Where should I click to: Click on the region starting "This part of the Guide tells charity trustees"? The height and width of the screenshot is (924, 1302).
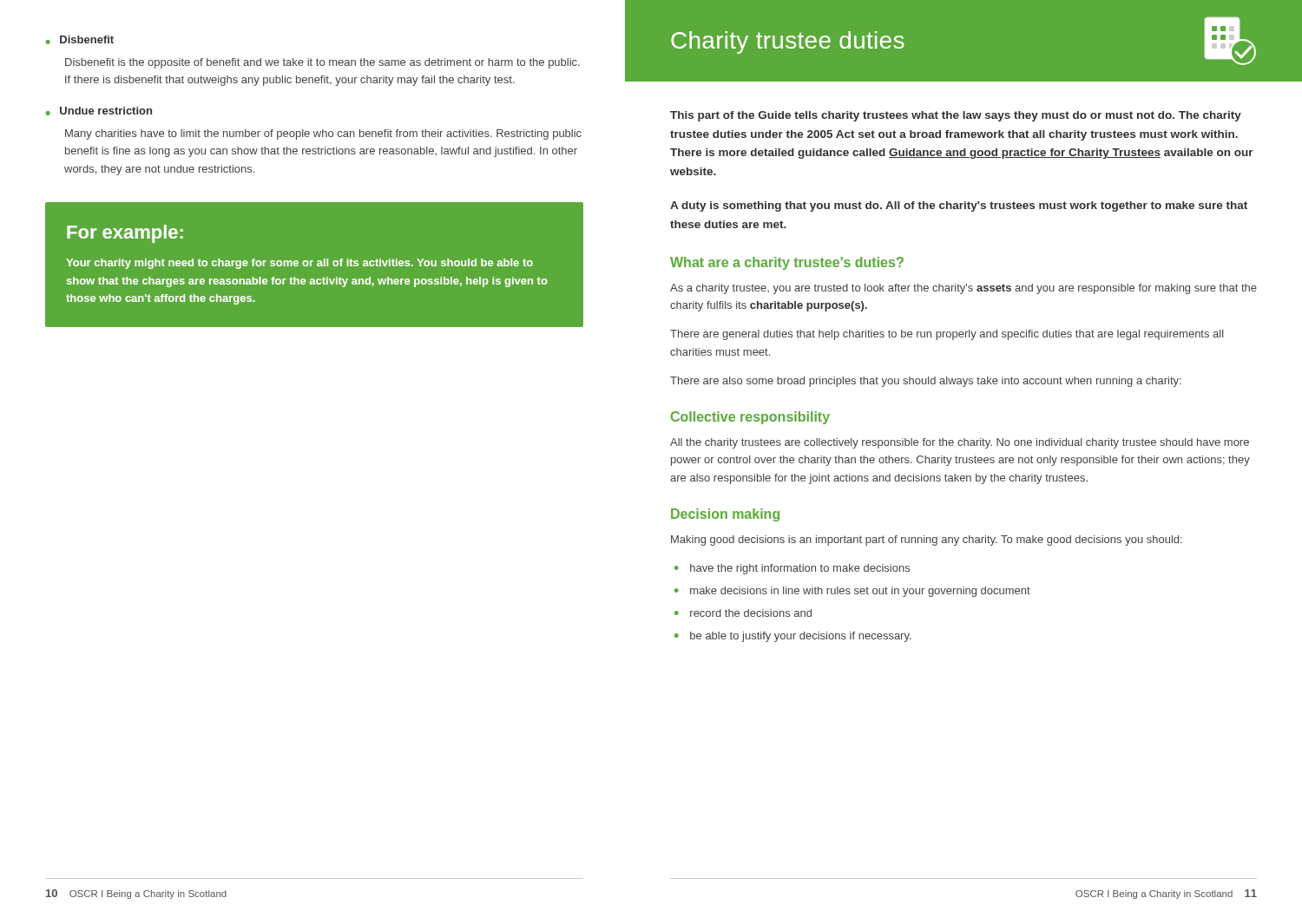pyautogui.click(x=962, y=143)
